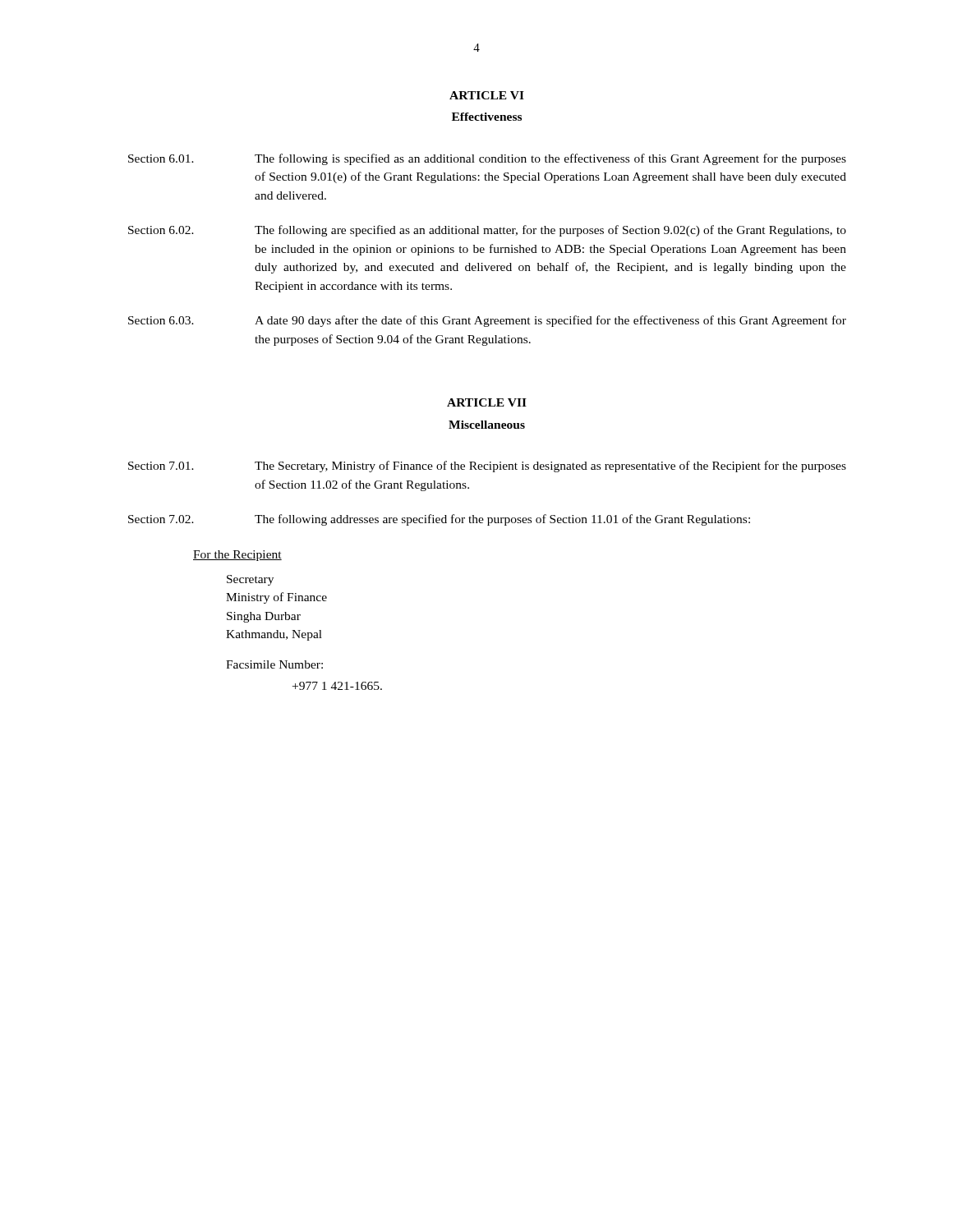Image resolution: width=953 pixels, height=1232 pixels.
Task: Point to the region starting "ARTICLE VI"
Action: click(487, 95)
